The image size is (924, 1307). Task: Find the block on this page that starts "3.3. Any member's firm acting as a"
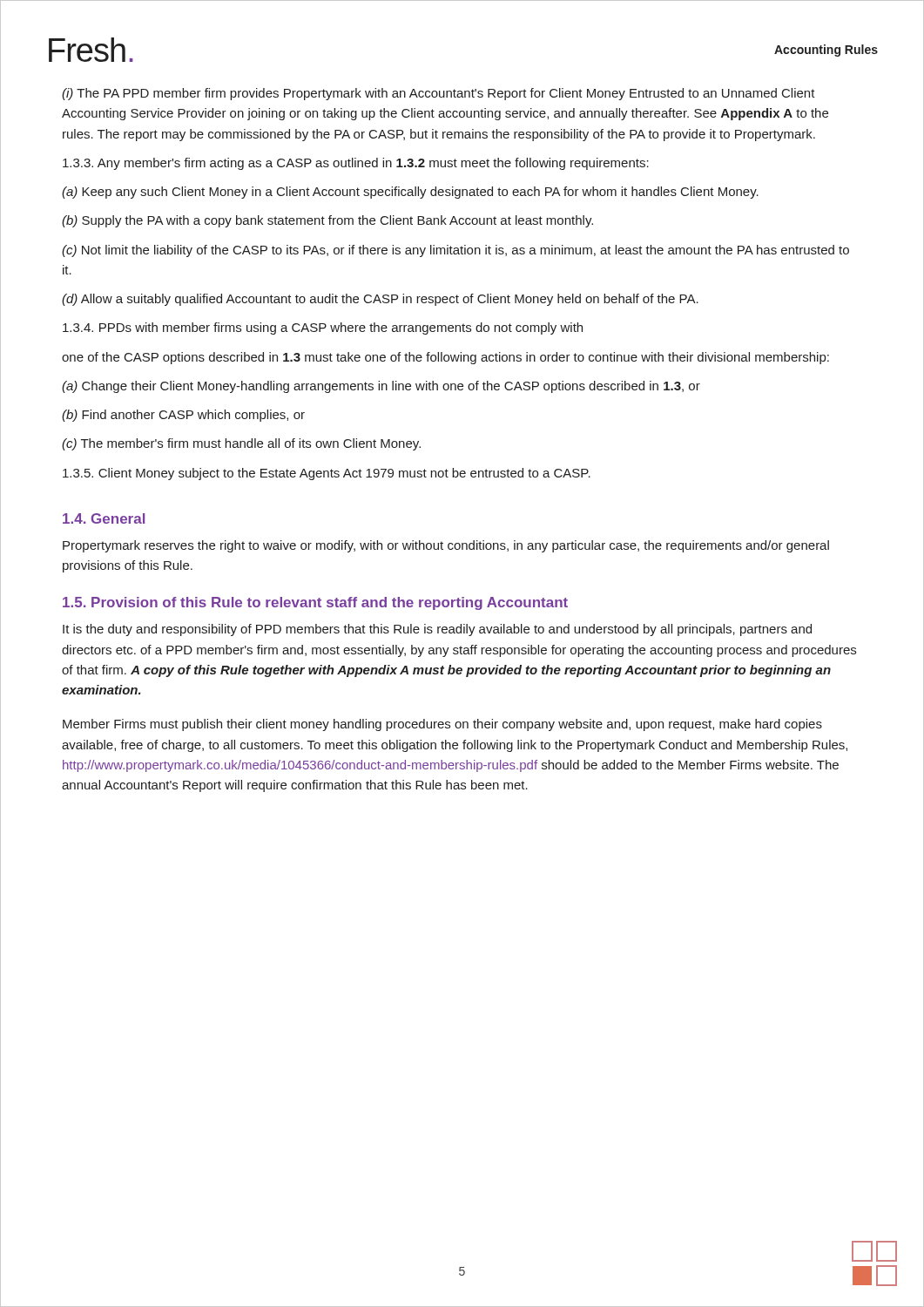click(x=356, y=162)
